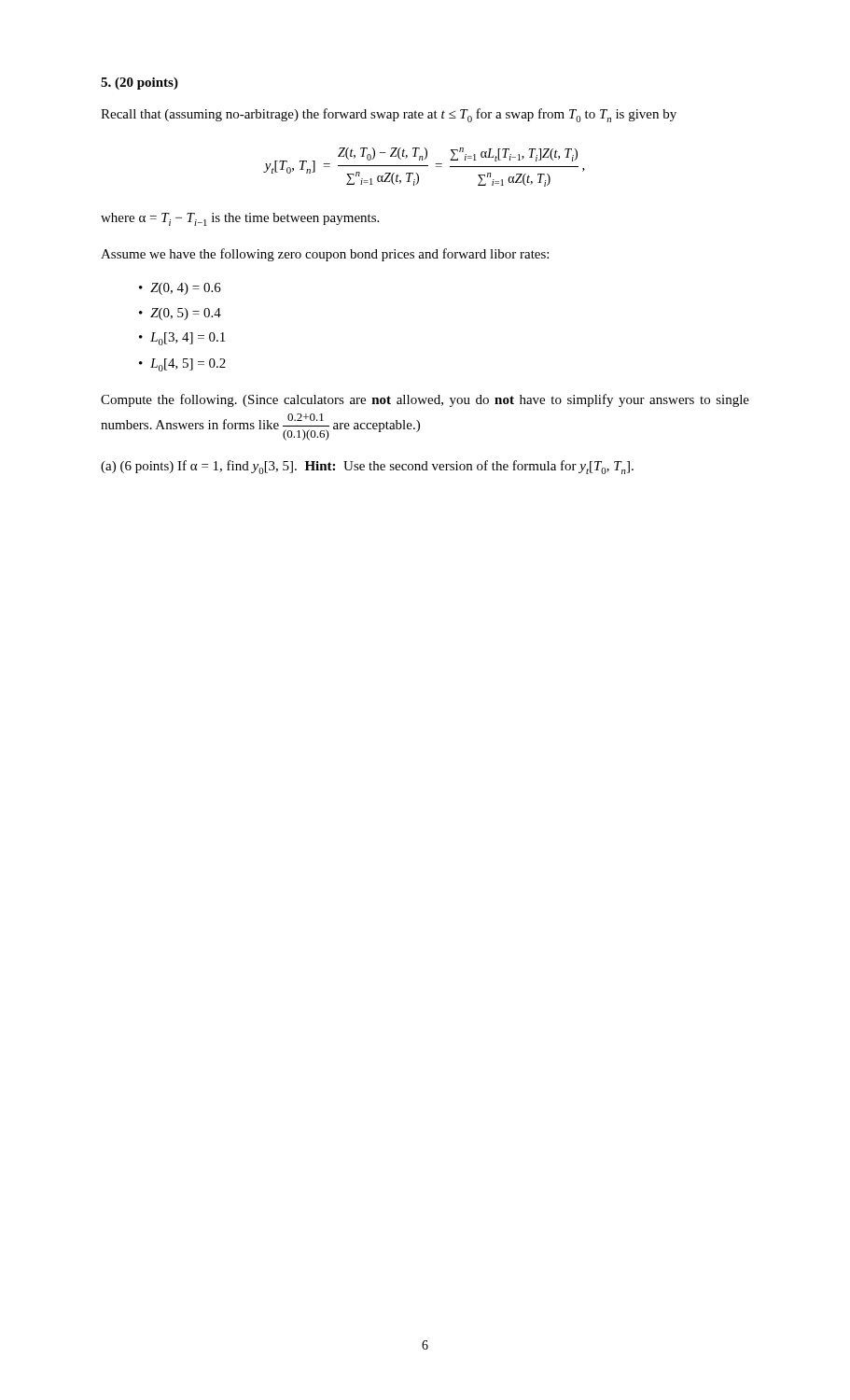Locate the text block with the text "Recall that (assuming"
850x1400 pixels.
click(389, 115)
